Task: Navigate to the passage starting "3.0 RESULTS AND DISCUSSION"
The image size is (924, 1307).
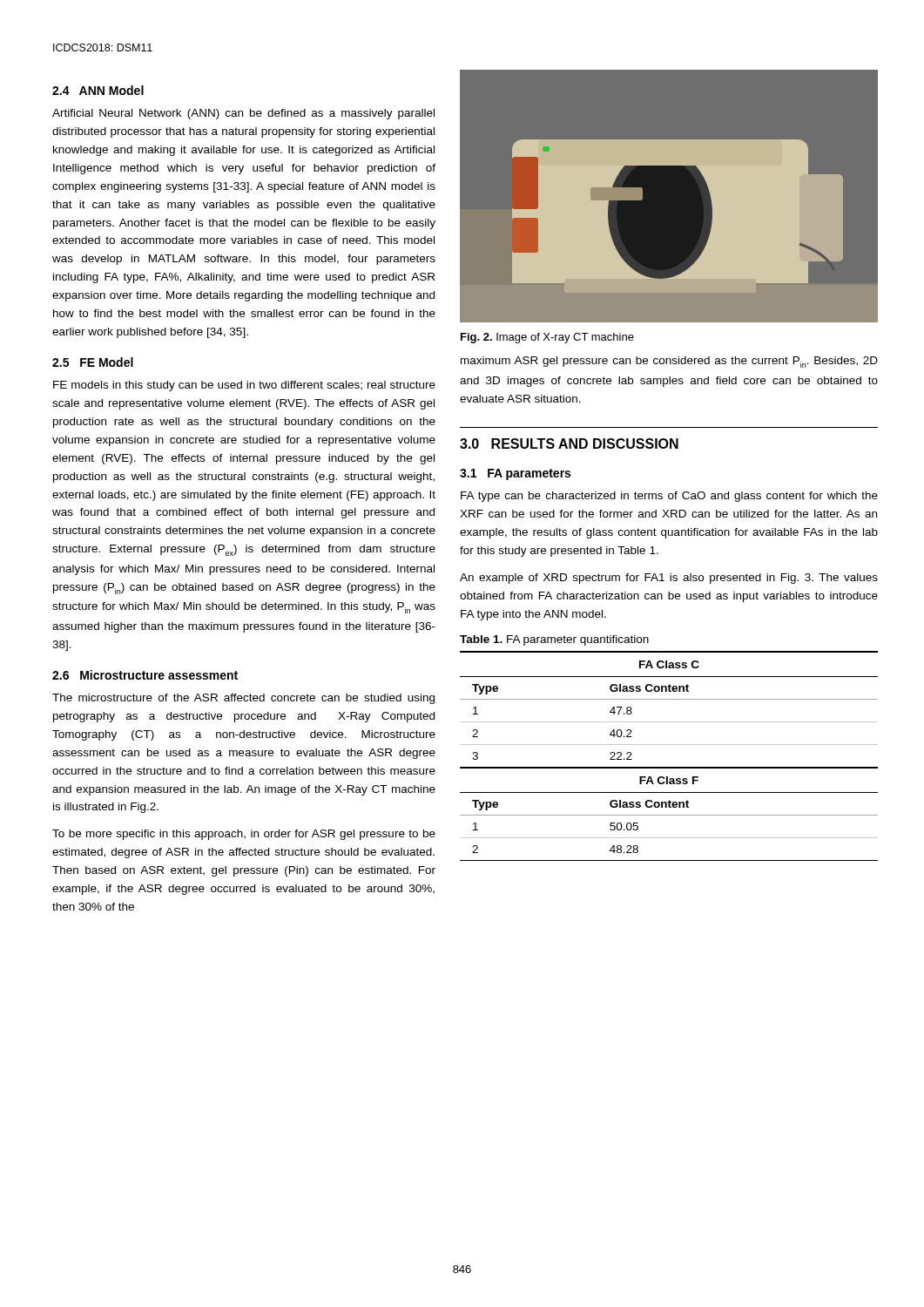Action: click(569, 444)
